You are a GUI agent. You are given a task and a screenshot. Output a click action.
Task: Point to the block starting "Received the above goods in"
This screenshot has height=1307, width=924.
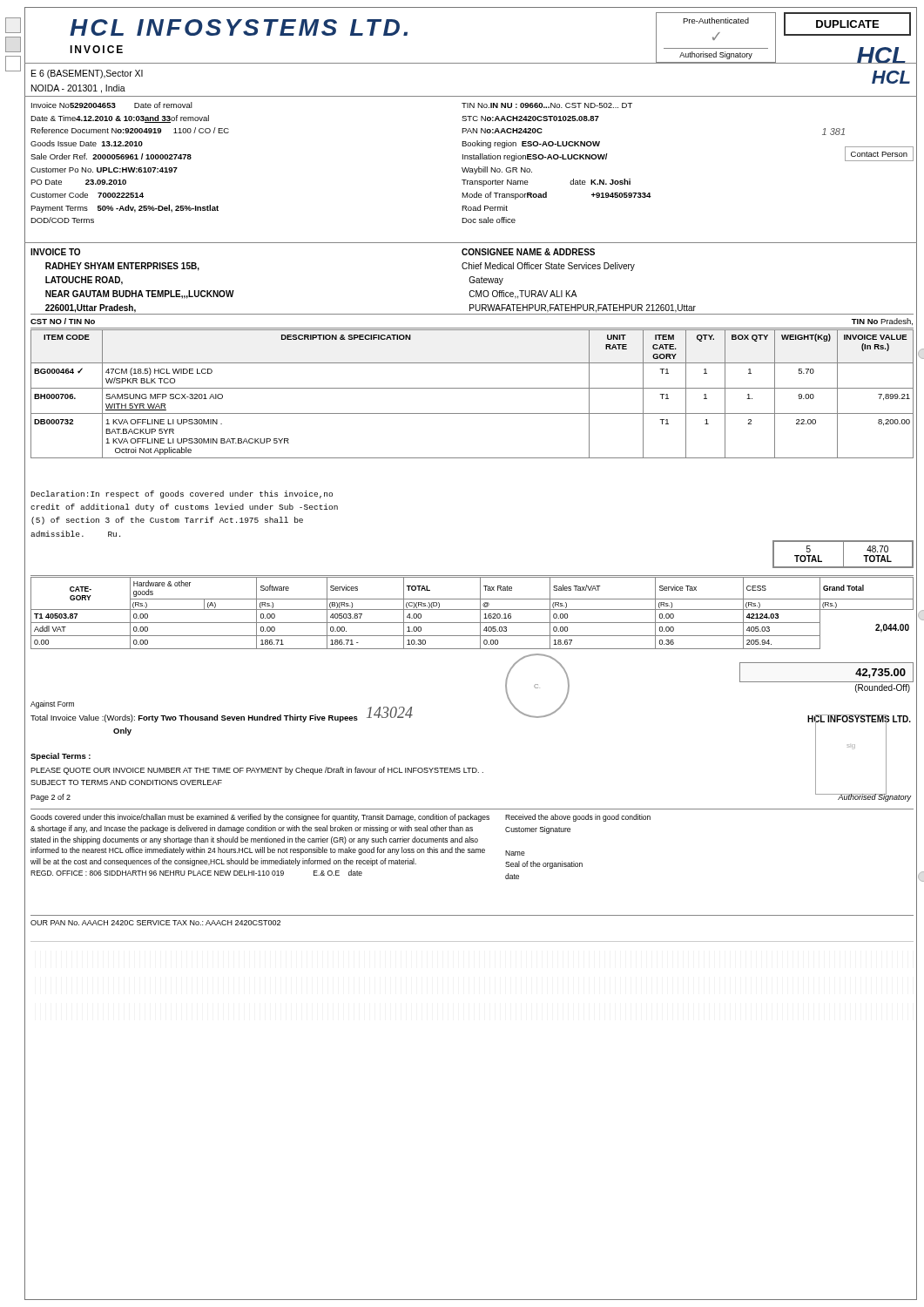(x=578, y=818)
